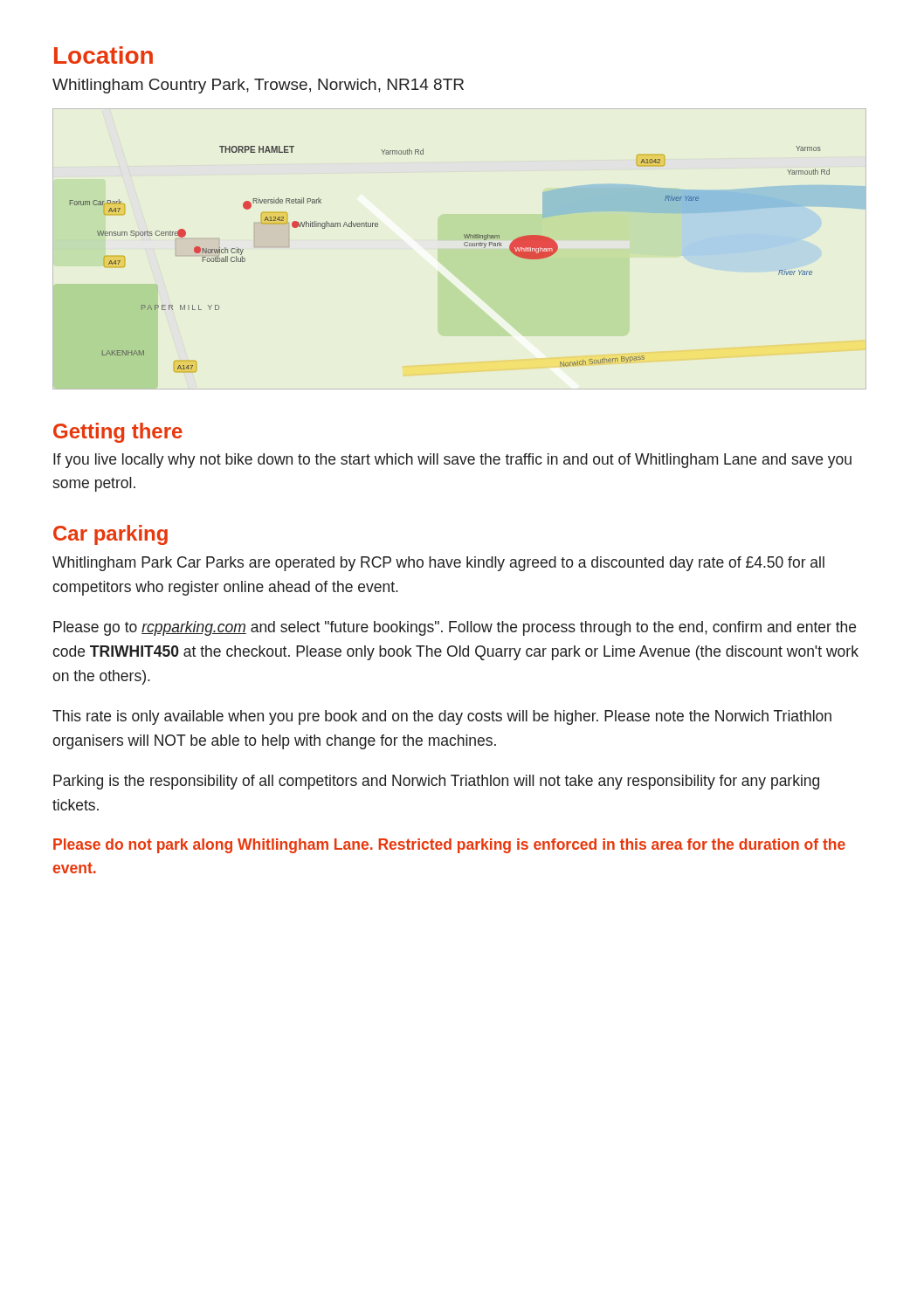Where is the passage that starts "This rate is only available when you"?

(462, 729)
